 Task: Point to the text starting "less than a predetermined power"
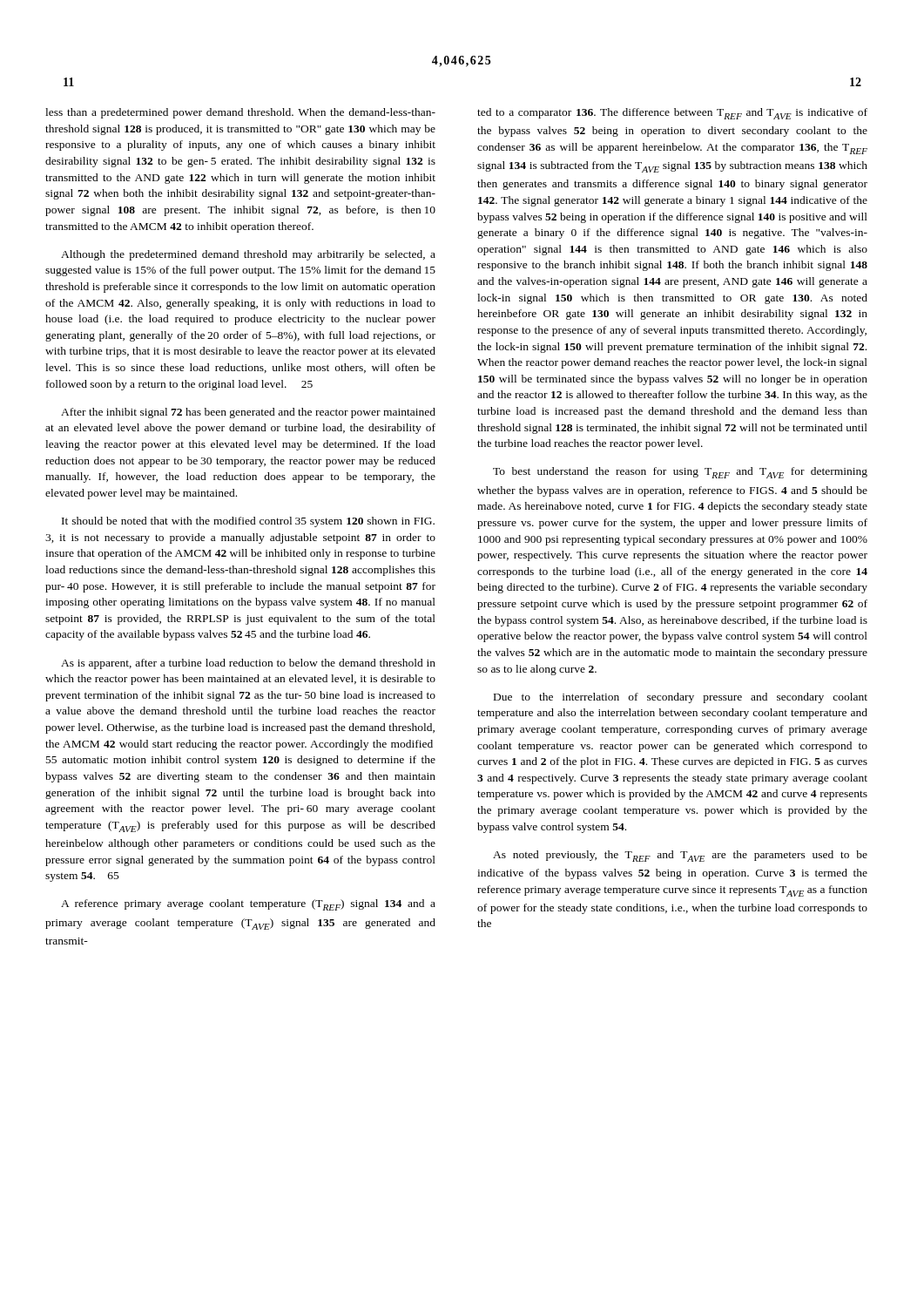240,527
